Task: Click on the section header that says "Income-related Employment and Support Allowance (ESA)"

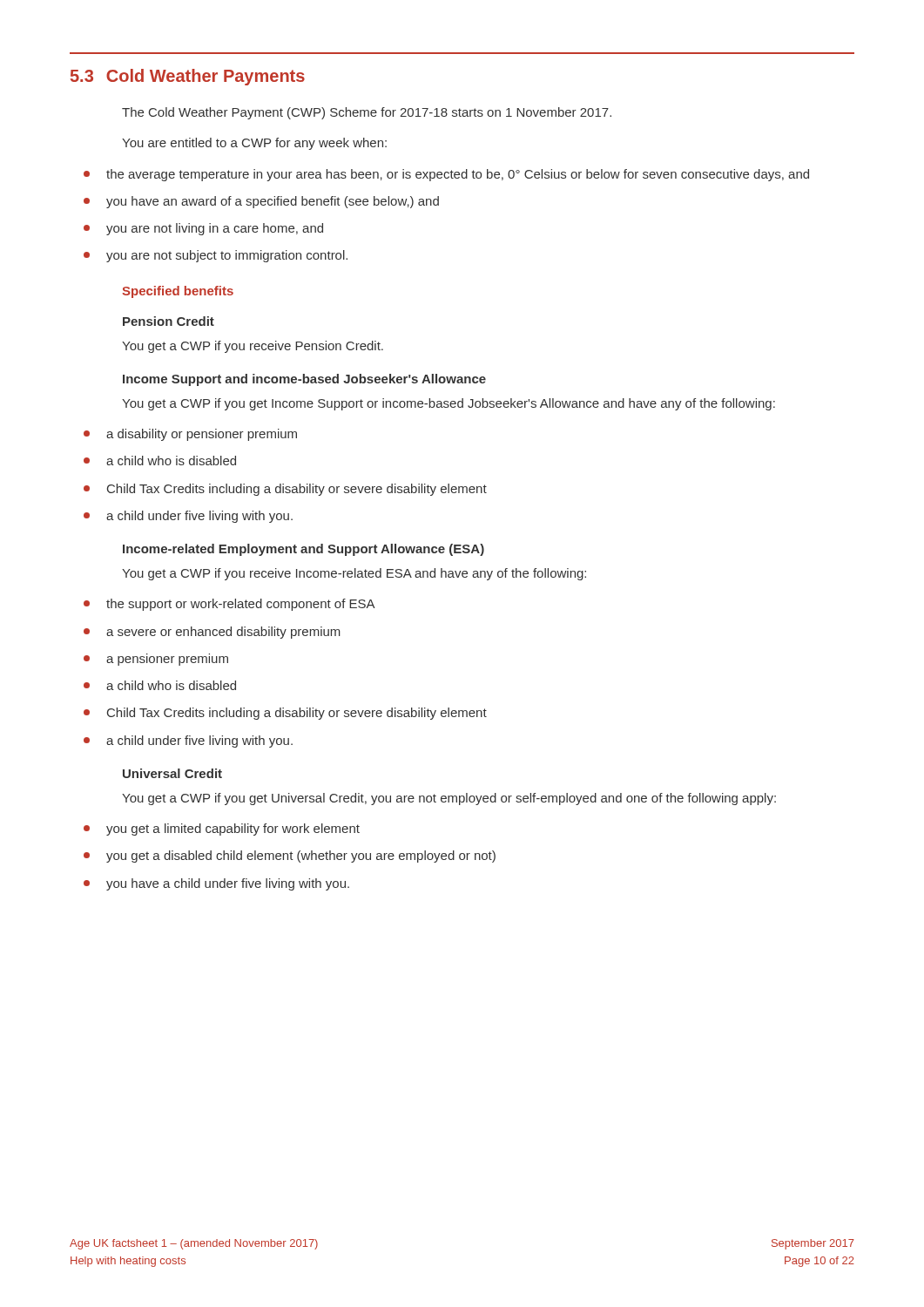Action: click(x=303, y=548)
